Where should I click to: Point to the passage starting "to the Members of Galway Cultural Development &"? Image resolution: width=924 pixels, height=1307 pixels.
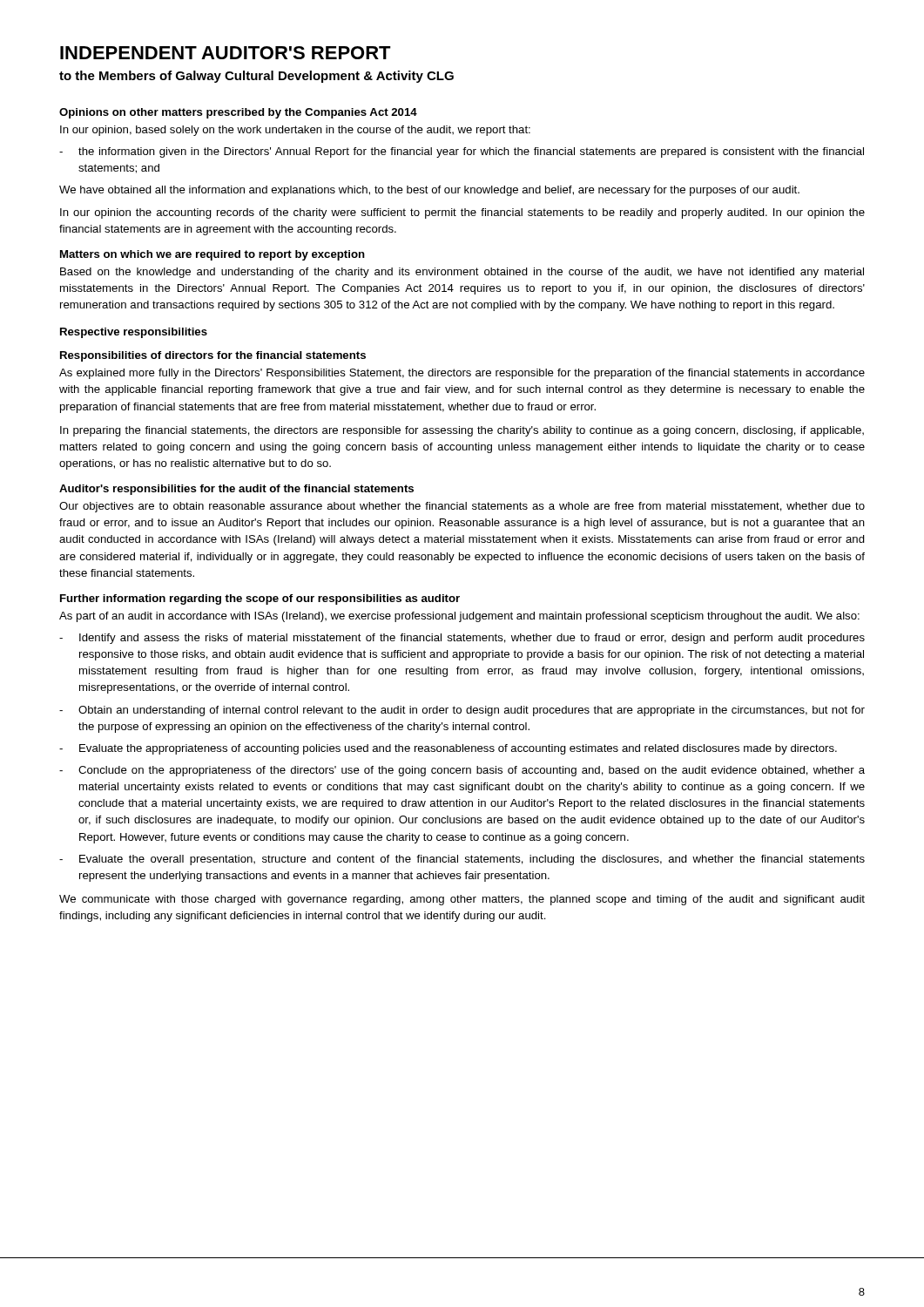point(257,75)
